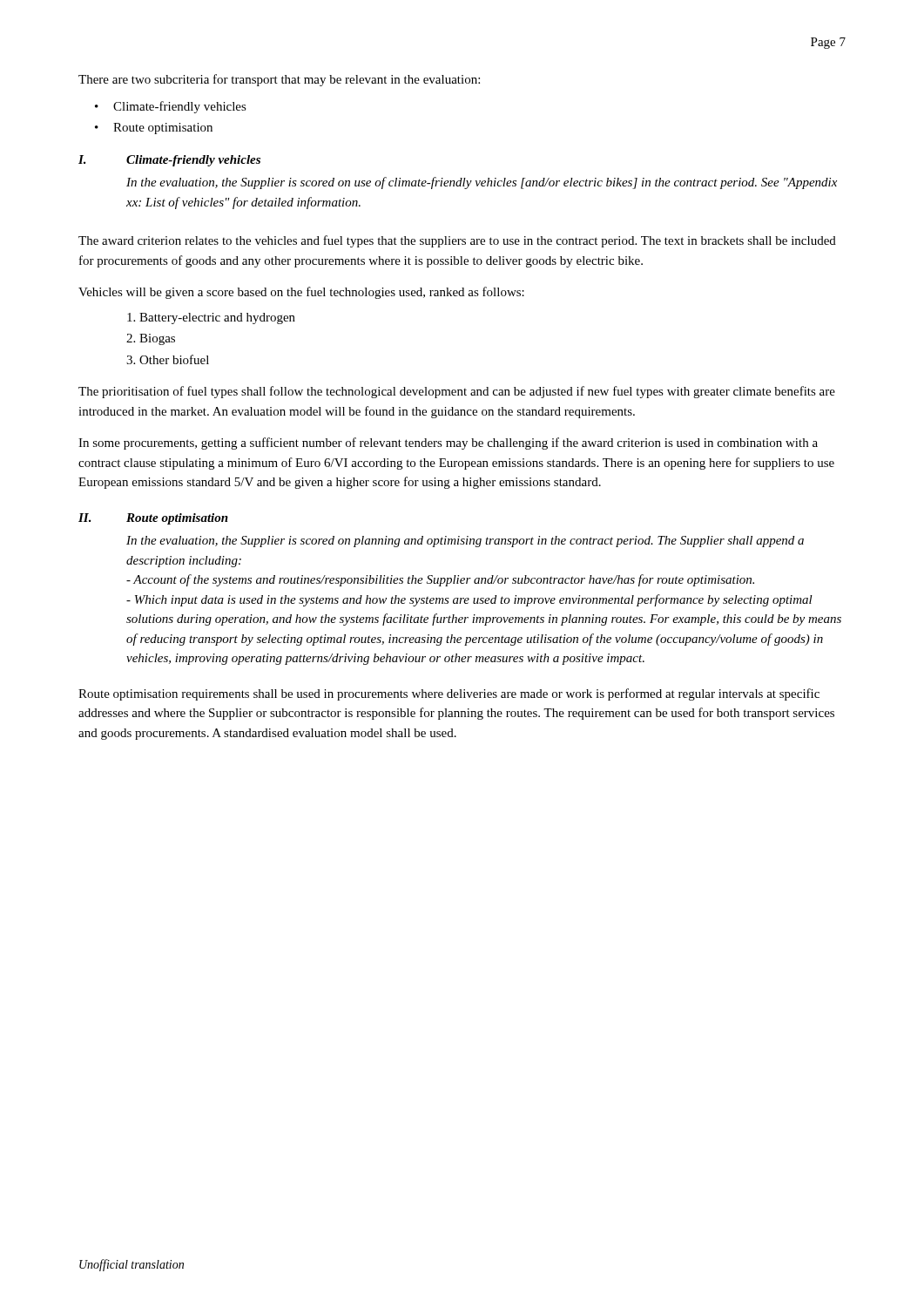Select the list item that reads "Climate-friendly vehicles"
924x1307 pixels.
click(180, 106)
